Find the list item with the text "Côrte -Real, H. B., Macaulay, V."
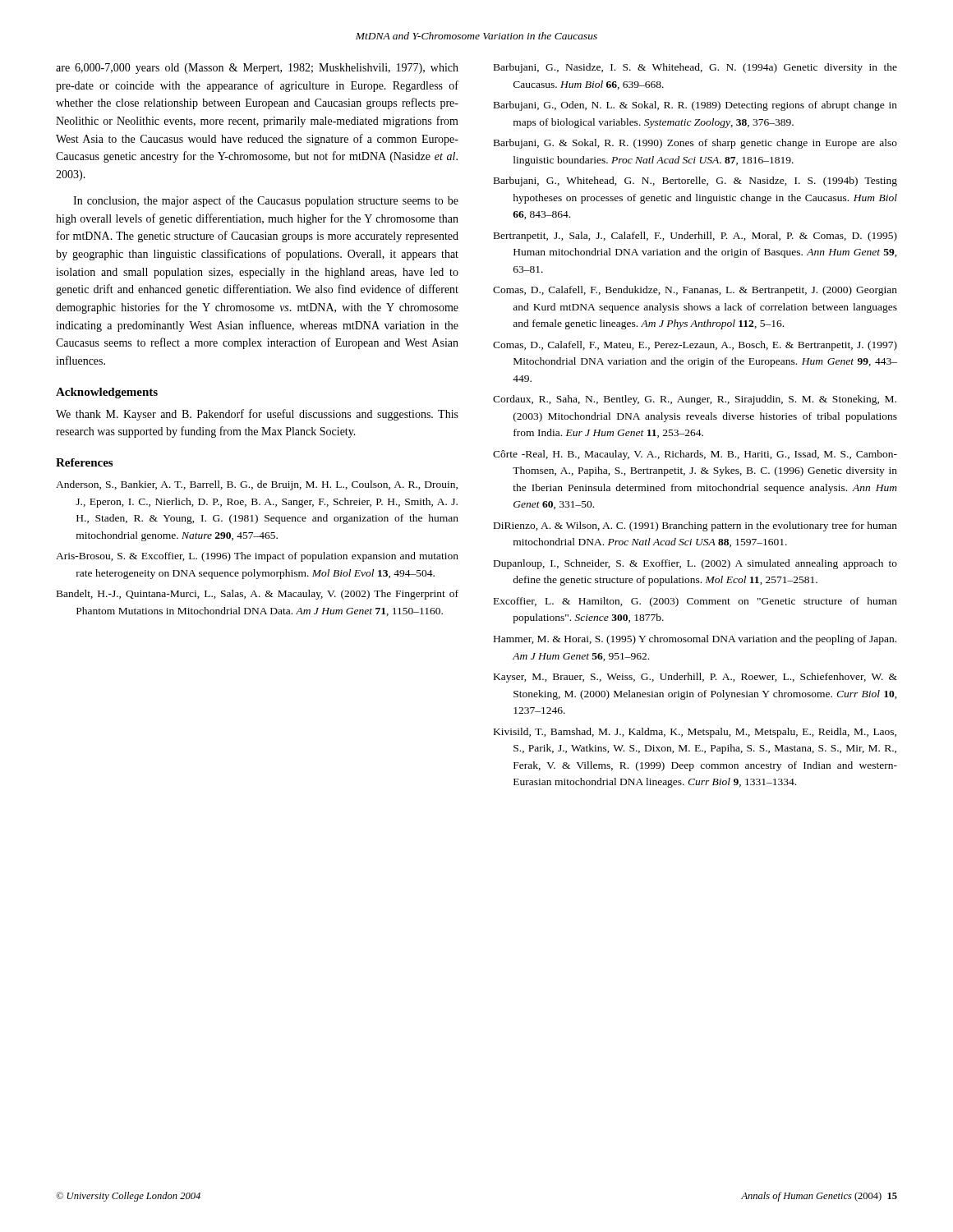953x1232 pixels. pos(695,479)
